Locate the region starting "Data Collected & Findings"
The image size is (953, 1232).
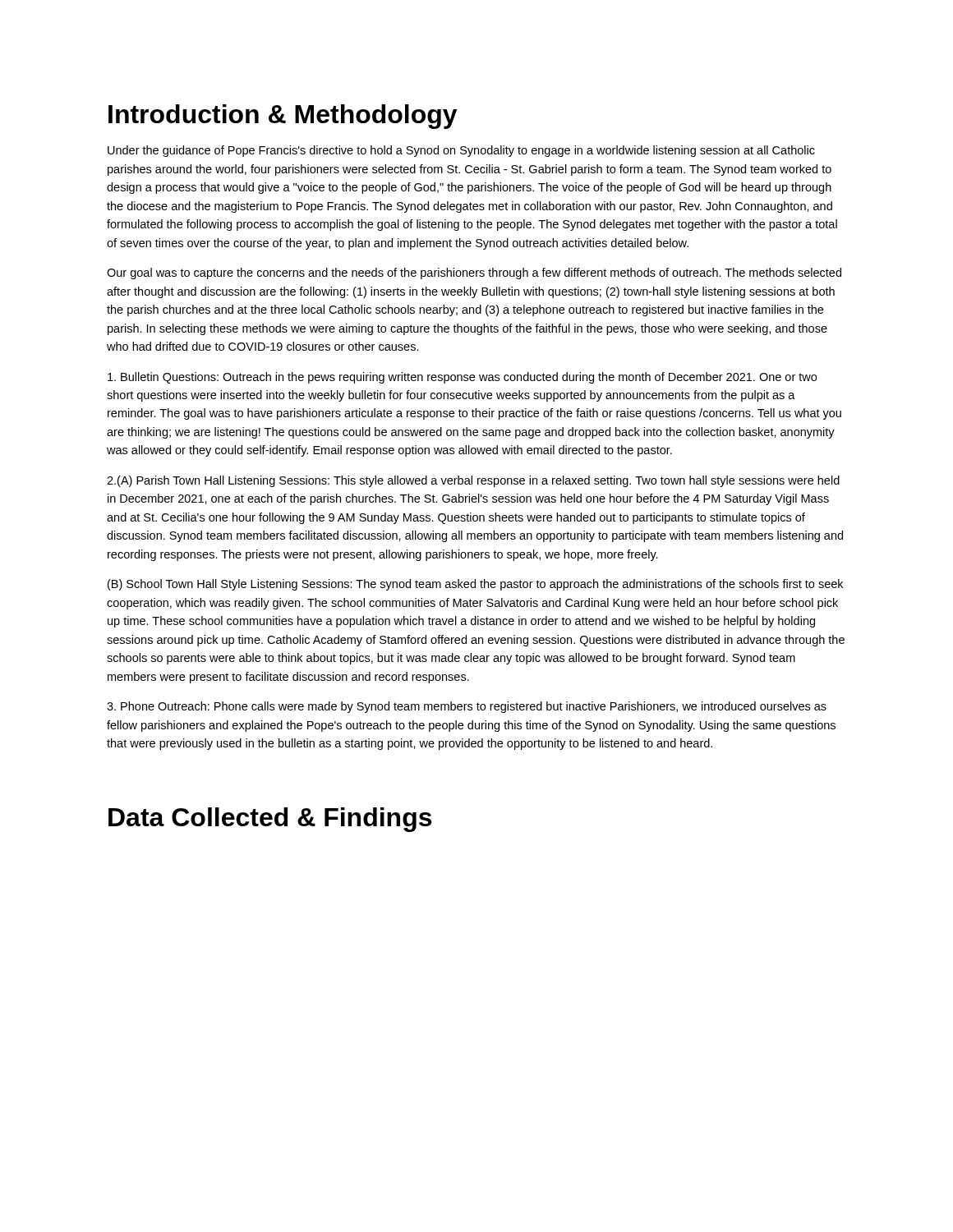270,820
